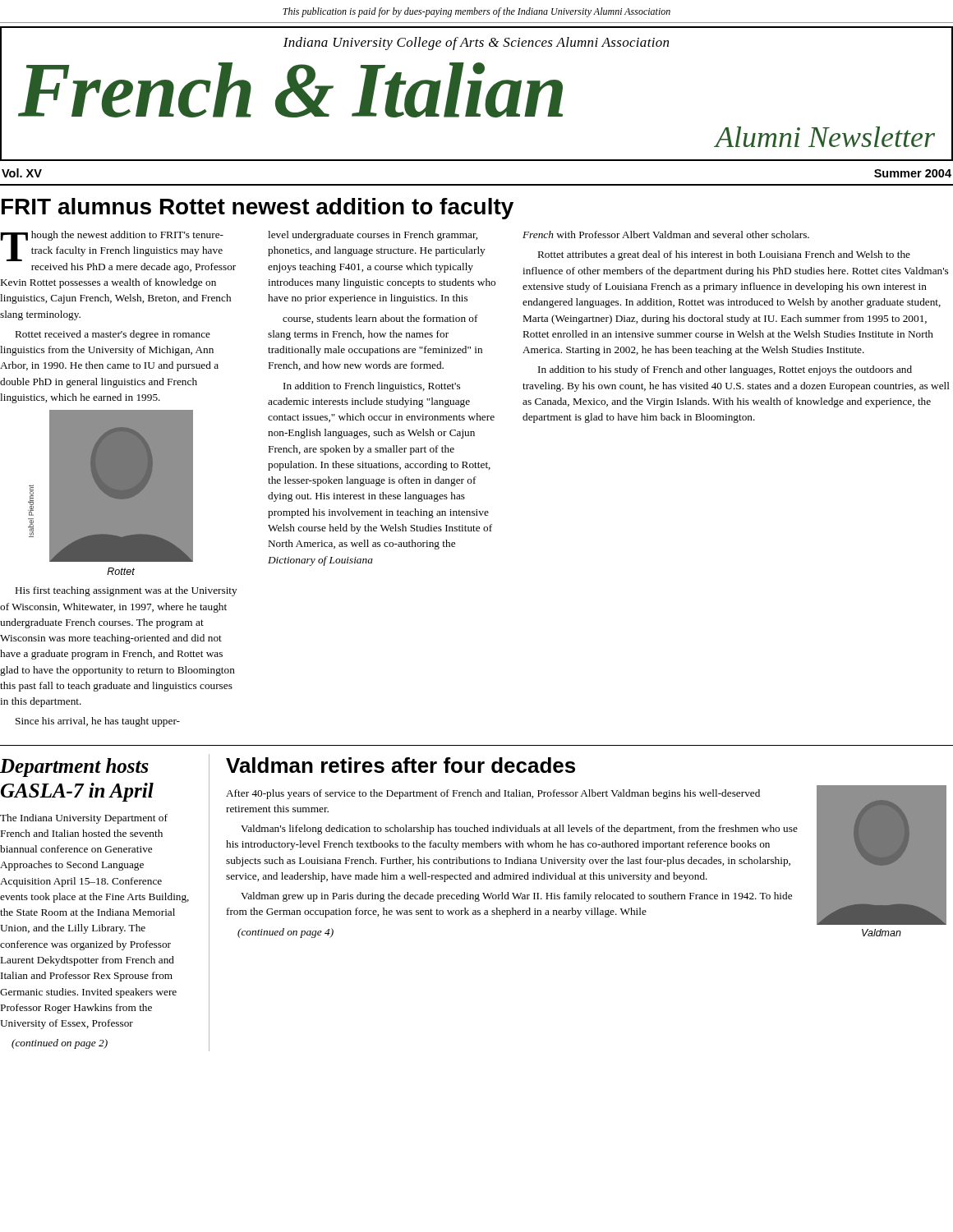Find the text block starting "Indiana University College of Arts"
953x1232 pixels.
coord(476,95)
